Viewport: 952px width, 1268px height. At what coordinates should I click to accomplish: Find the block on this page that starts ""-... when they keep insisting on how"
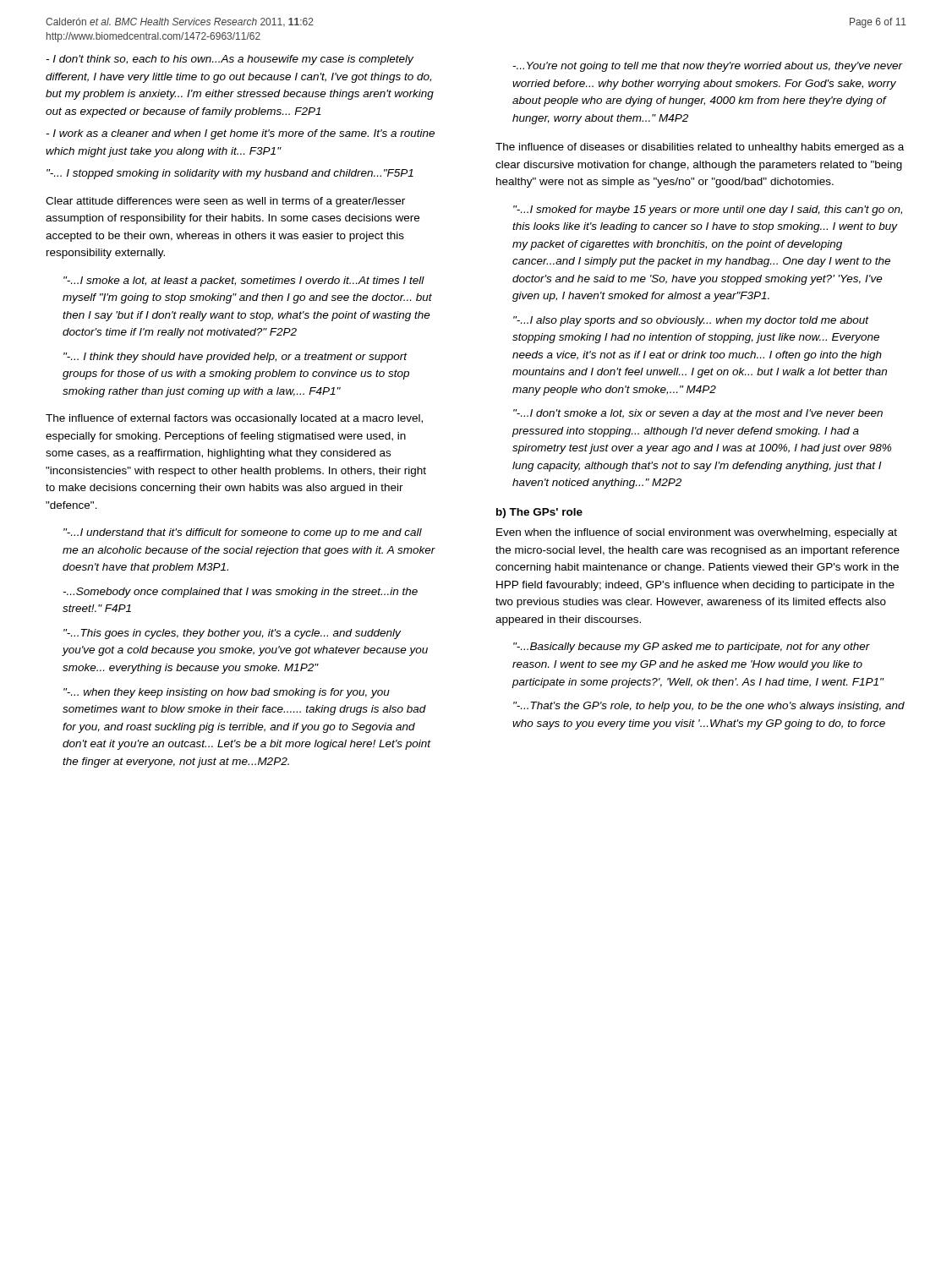point(246,726)
